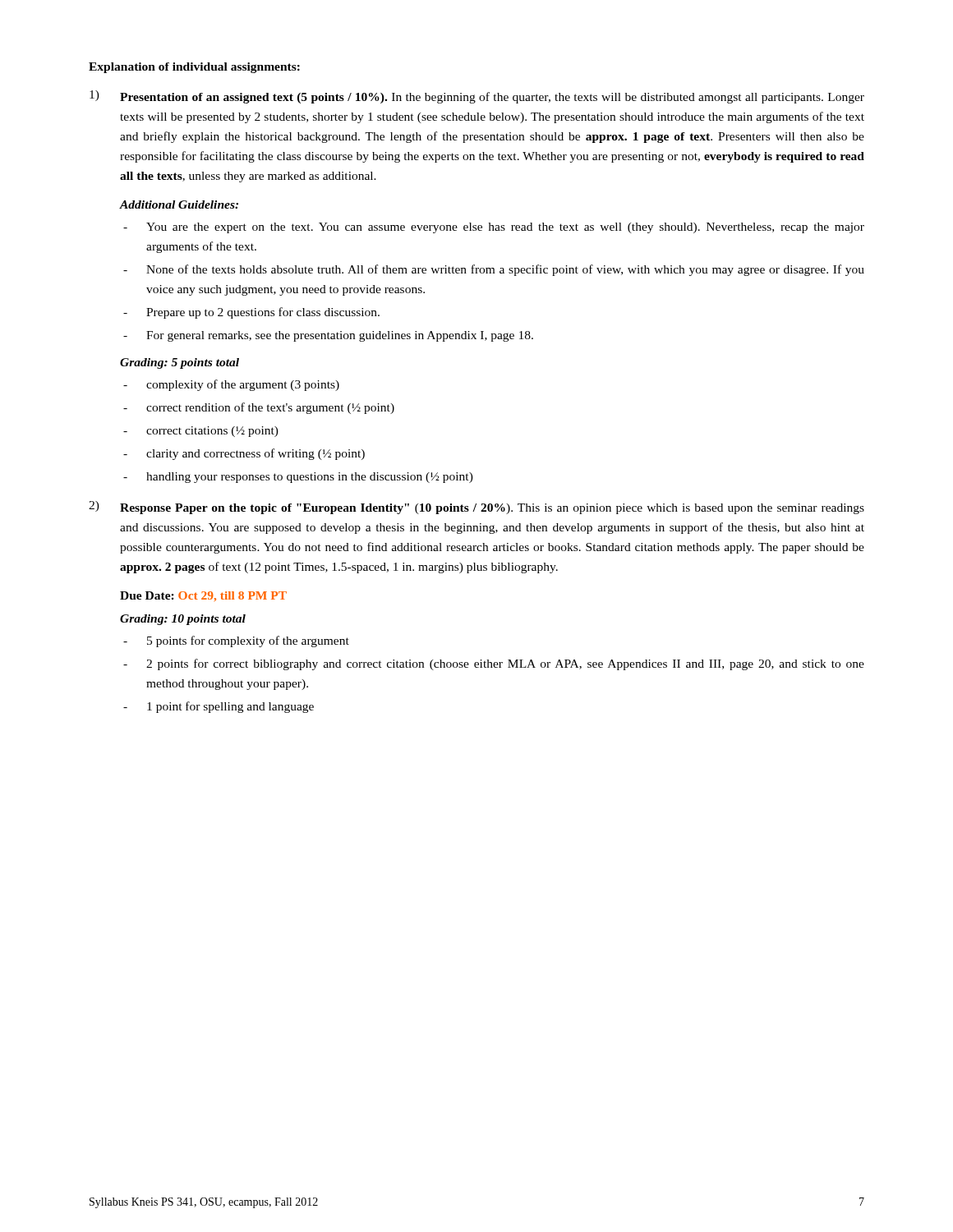
Task: Select the list item that reads "- handling your responses to questions"
Action: click(298, 478)
